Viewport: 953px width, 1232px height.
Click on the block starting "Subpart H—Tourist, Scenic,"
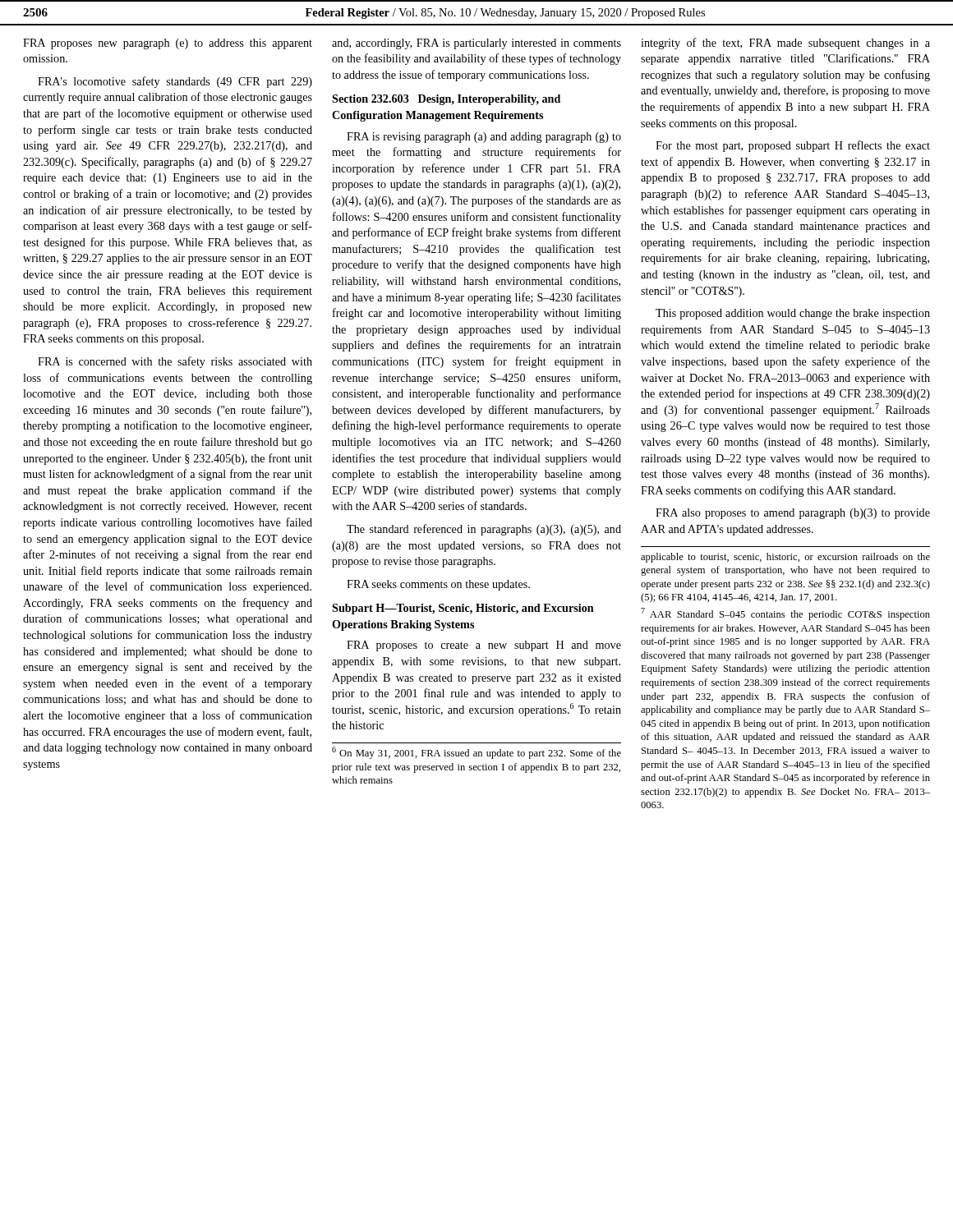pos(463,616)
